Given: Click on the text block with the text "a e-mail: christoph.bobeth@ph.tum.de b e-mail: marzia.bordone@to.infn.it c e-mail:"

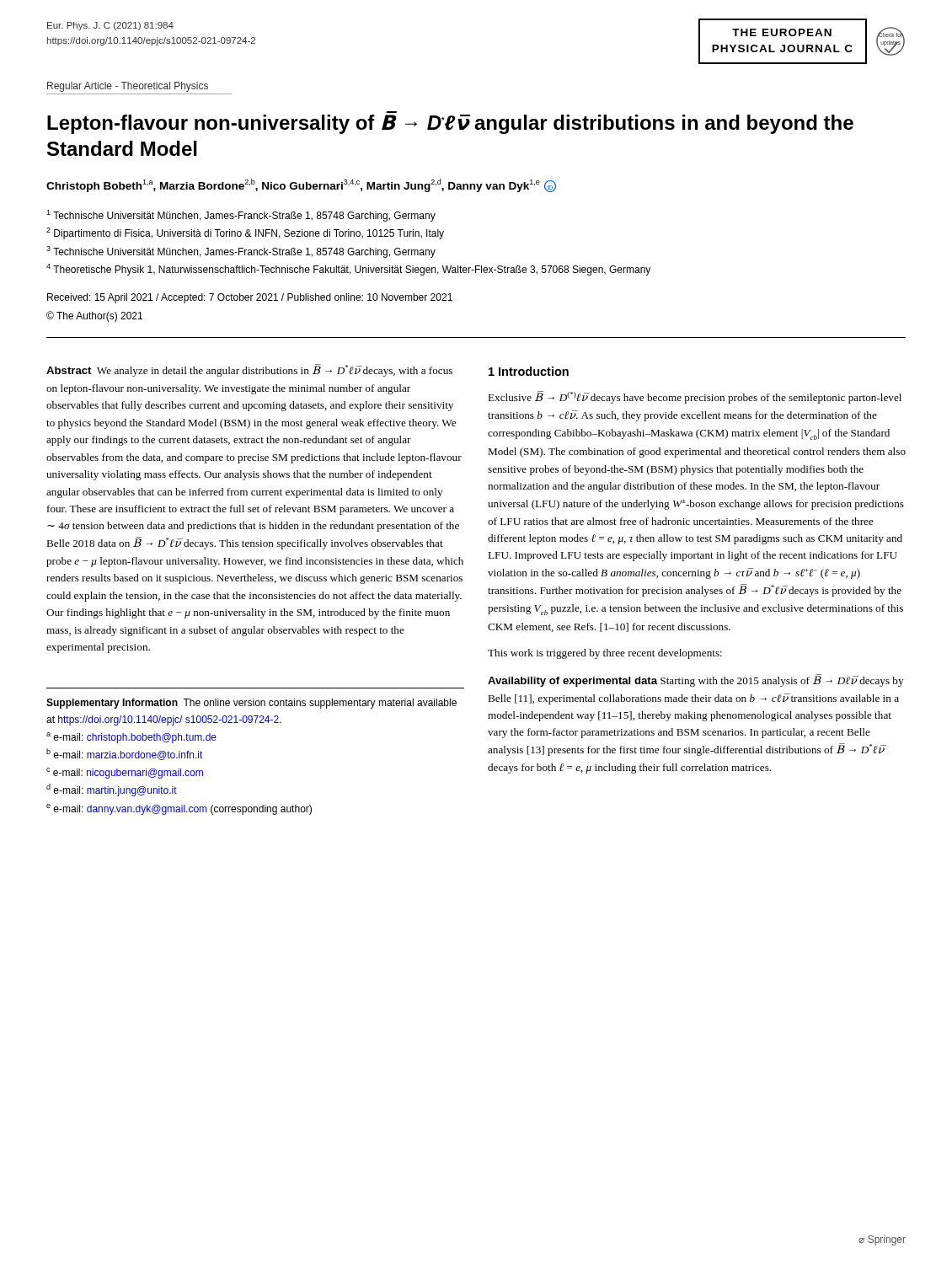Looking at the screenshot, I should 179,772.
